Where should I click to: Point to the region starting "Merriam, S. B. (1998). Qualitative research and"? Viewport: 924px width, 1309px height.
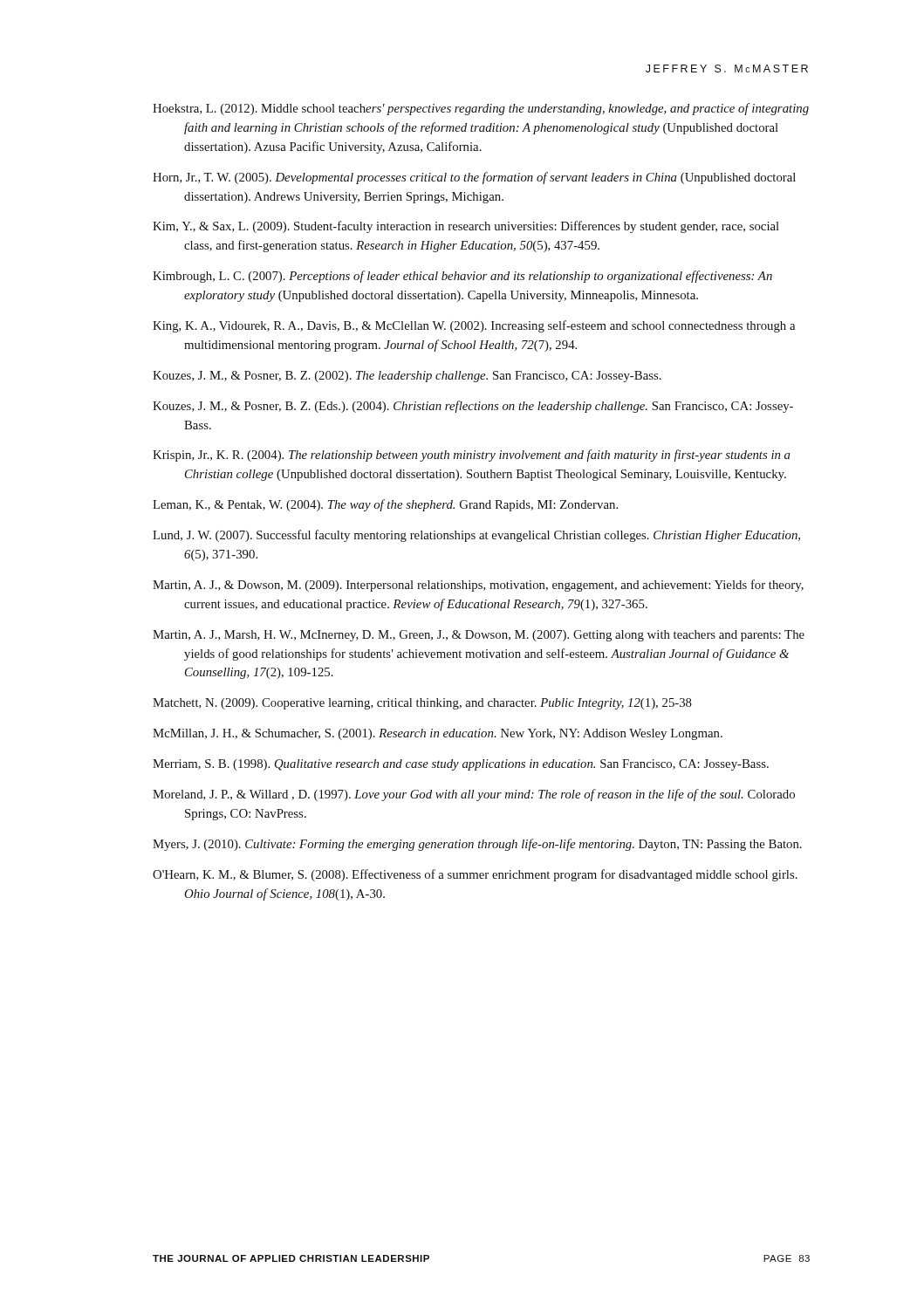(x=461, y=764)
